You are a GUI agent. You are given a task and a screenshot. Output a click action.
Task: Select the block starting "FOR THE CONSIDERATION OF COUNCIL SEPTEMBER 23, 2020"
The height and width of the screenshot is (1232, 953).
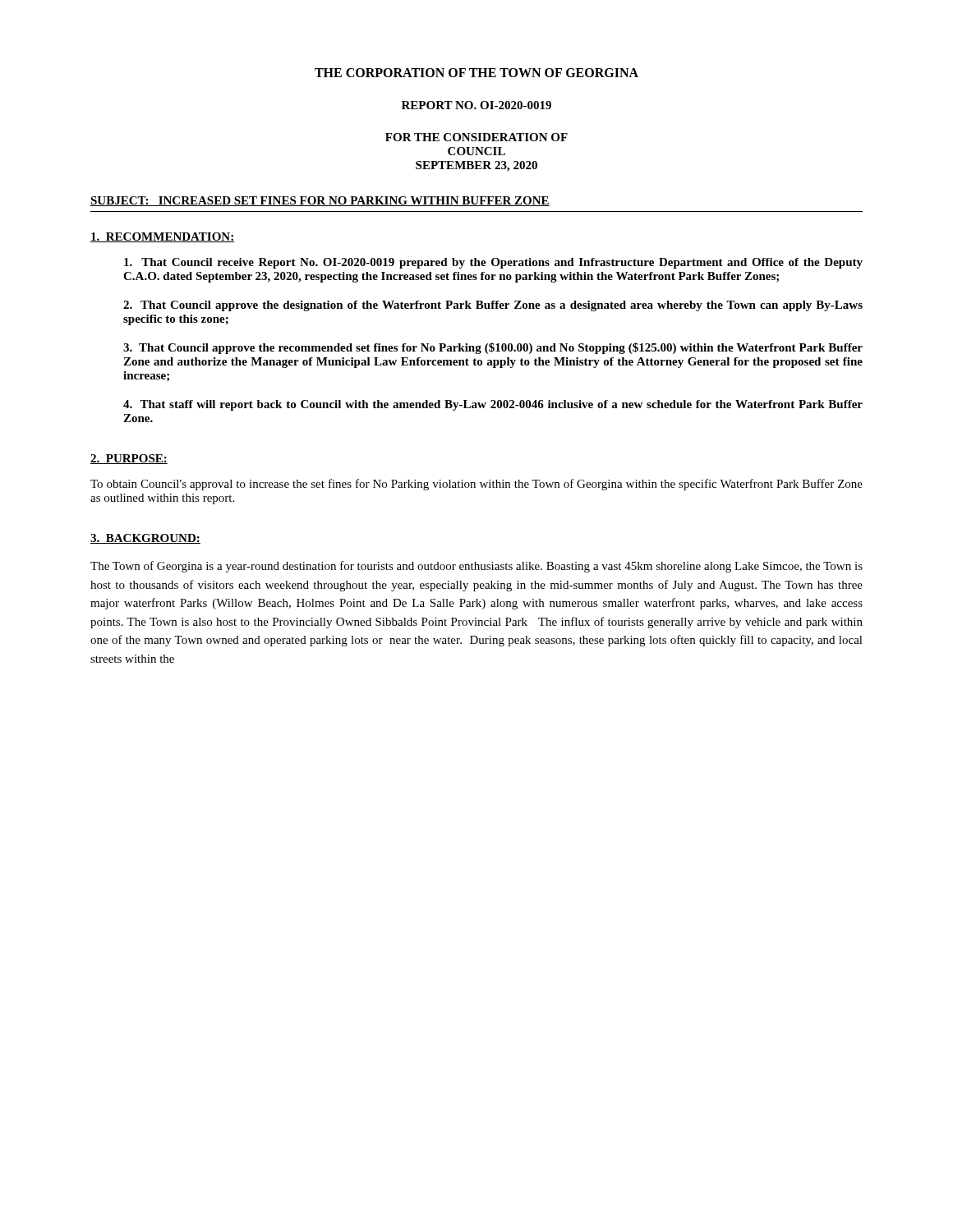tap(476, 151)
